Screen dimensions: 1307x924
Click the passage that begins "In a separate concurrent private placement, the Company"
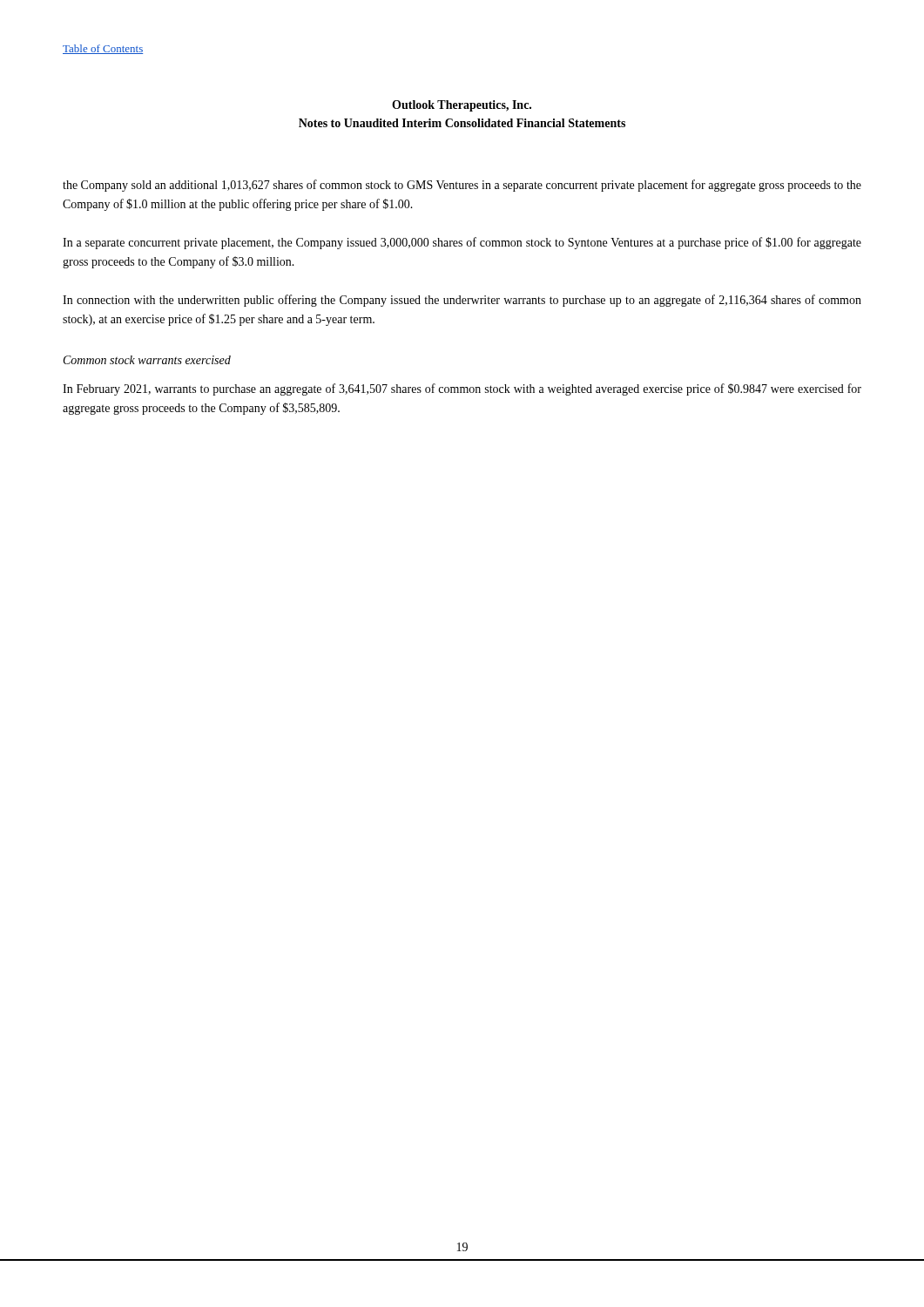462,252
